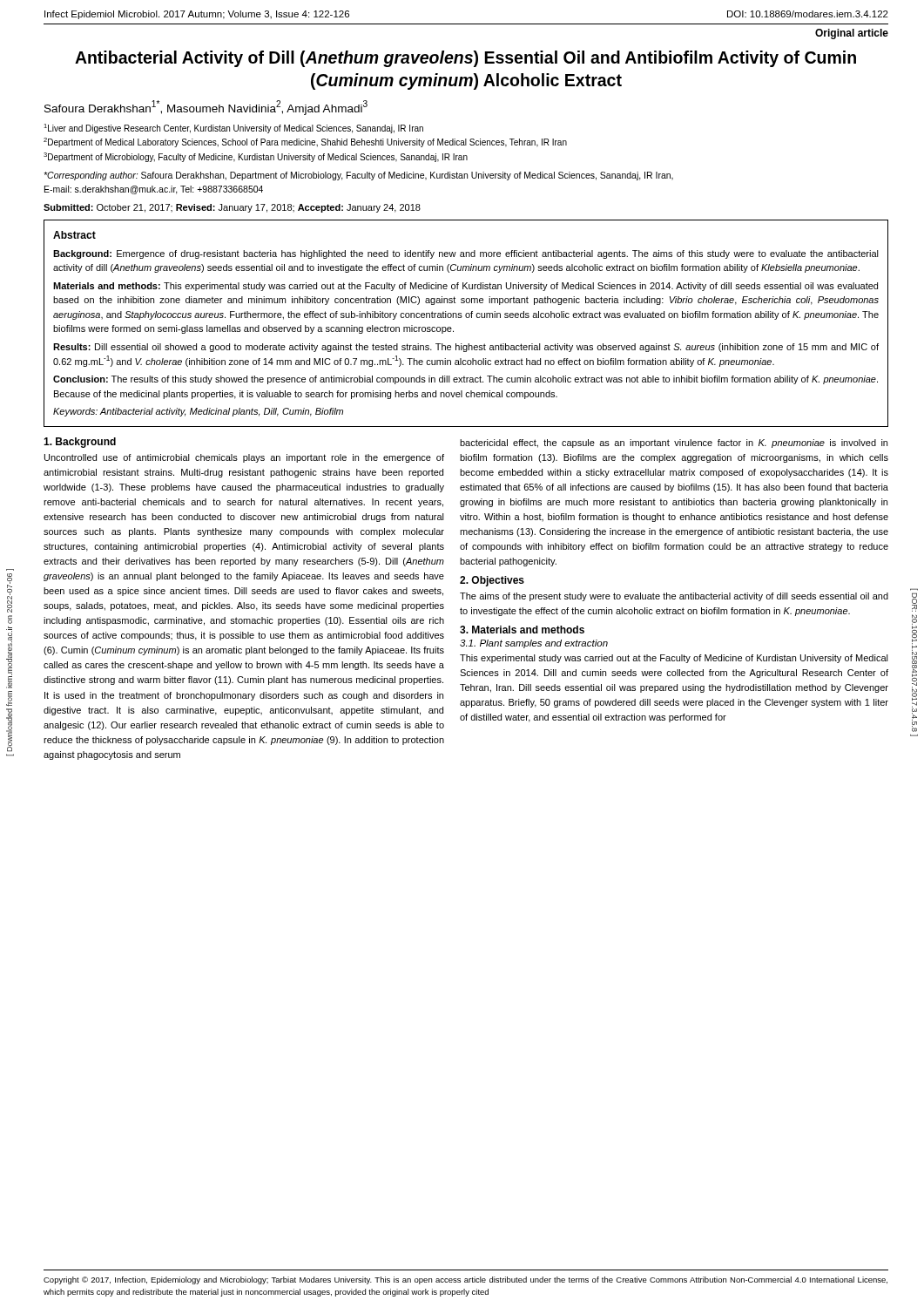
Task: Point to the region starting "Submitted: October 21, 2017; Revised: January 17, 2018;"
Action: point(232,207)
